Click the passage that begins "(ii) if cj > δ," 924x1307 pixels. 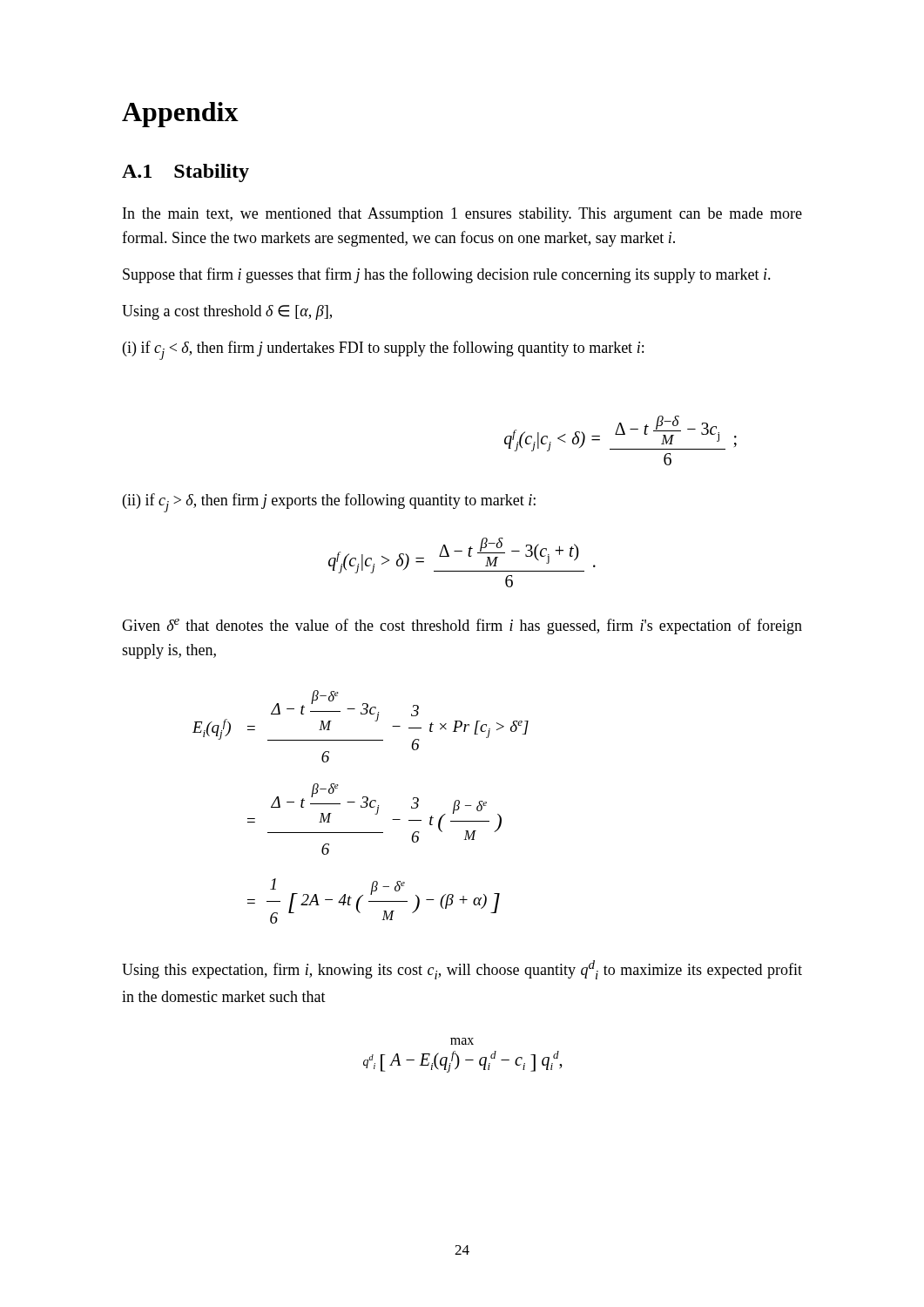tap(329, 502)
